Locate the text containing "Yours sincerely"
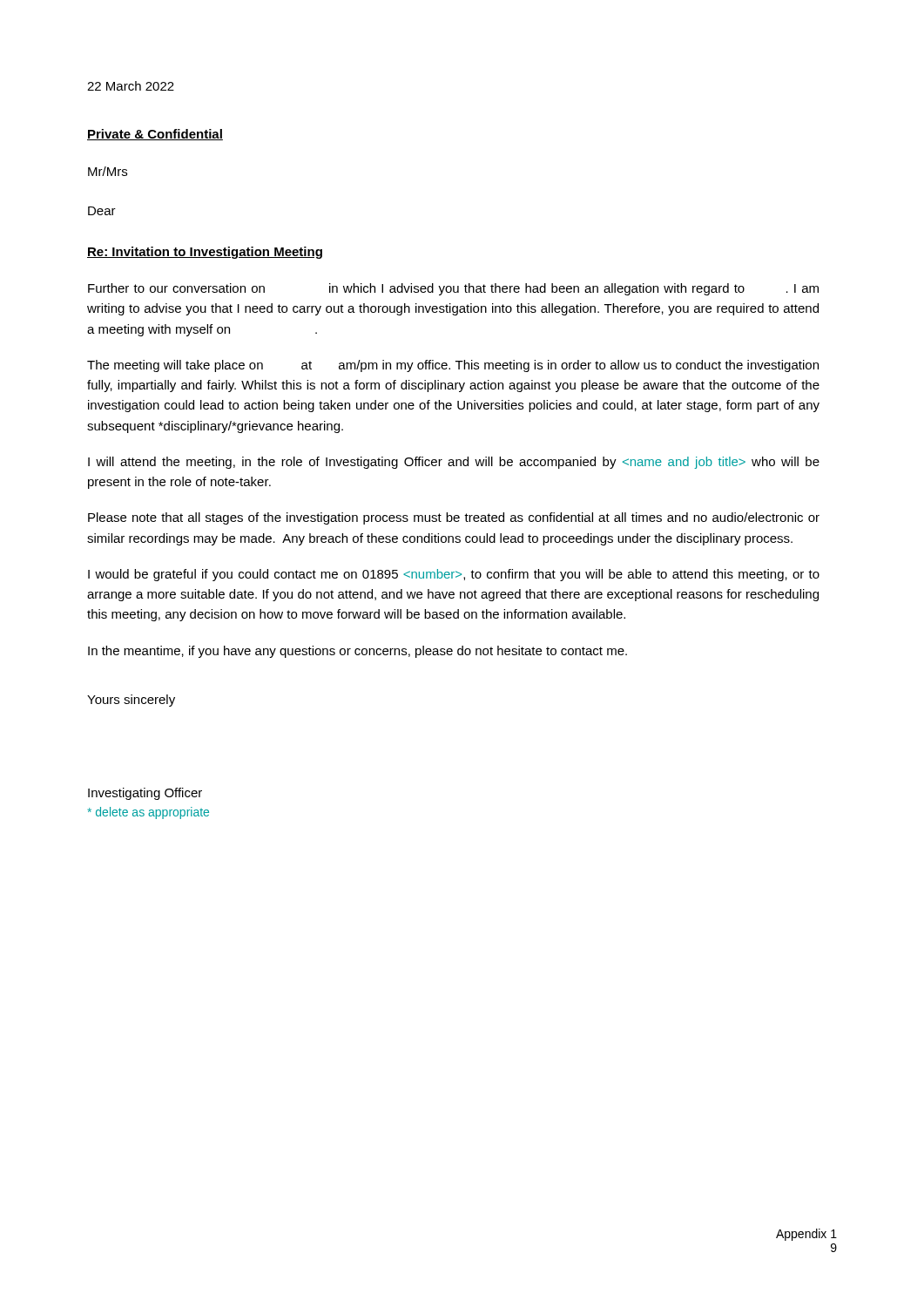 click(131, 699)
